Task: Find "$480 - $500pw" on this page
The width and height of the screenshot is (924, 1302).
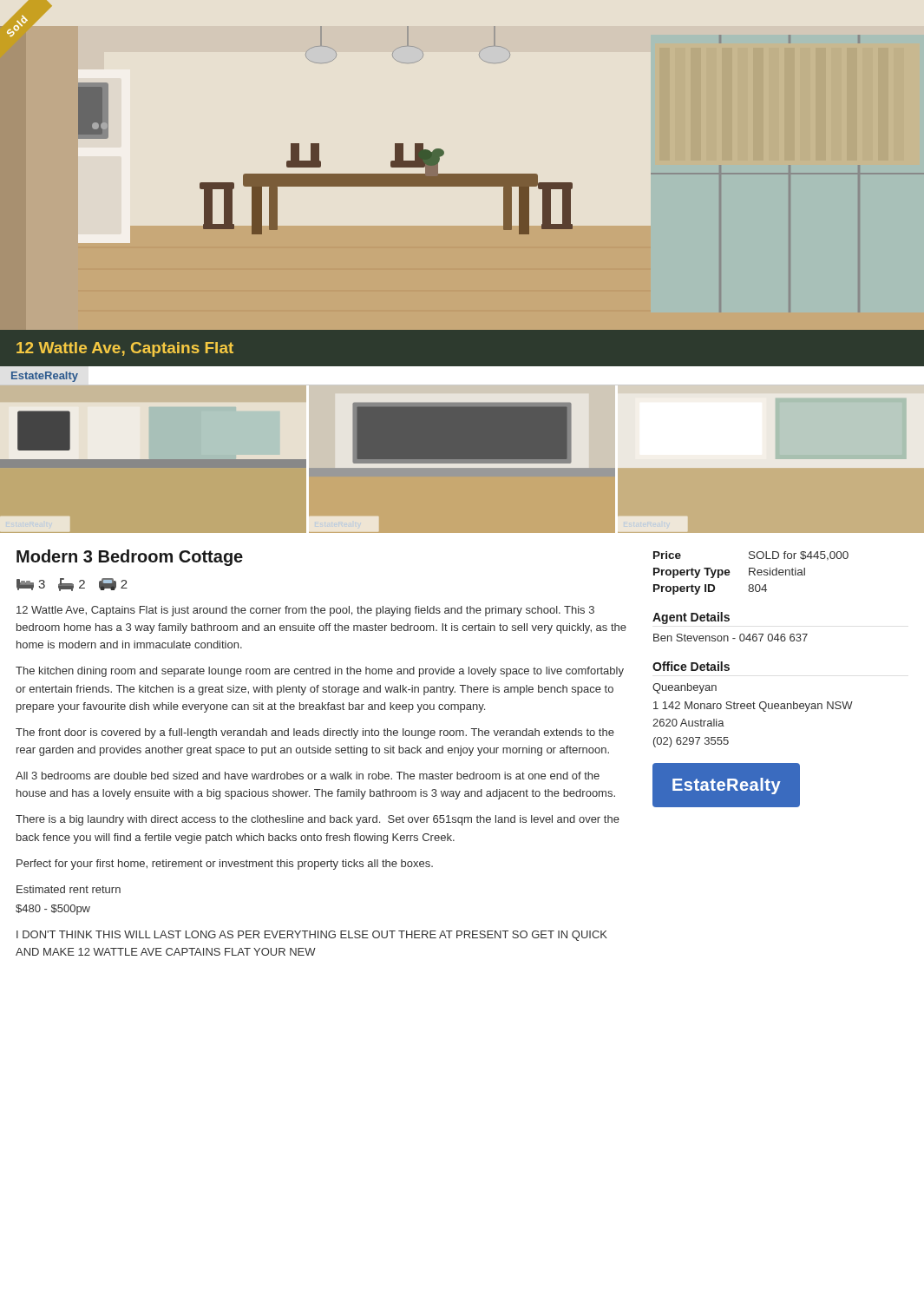Action: [53, 908]
